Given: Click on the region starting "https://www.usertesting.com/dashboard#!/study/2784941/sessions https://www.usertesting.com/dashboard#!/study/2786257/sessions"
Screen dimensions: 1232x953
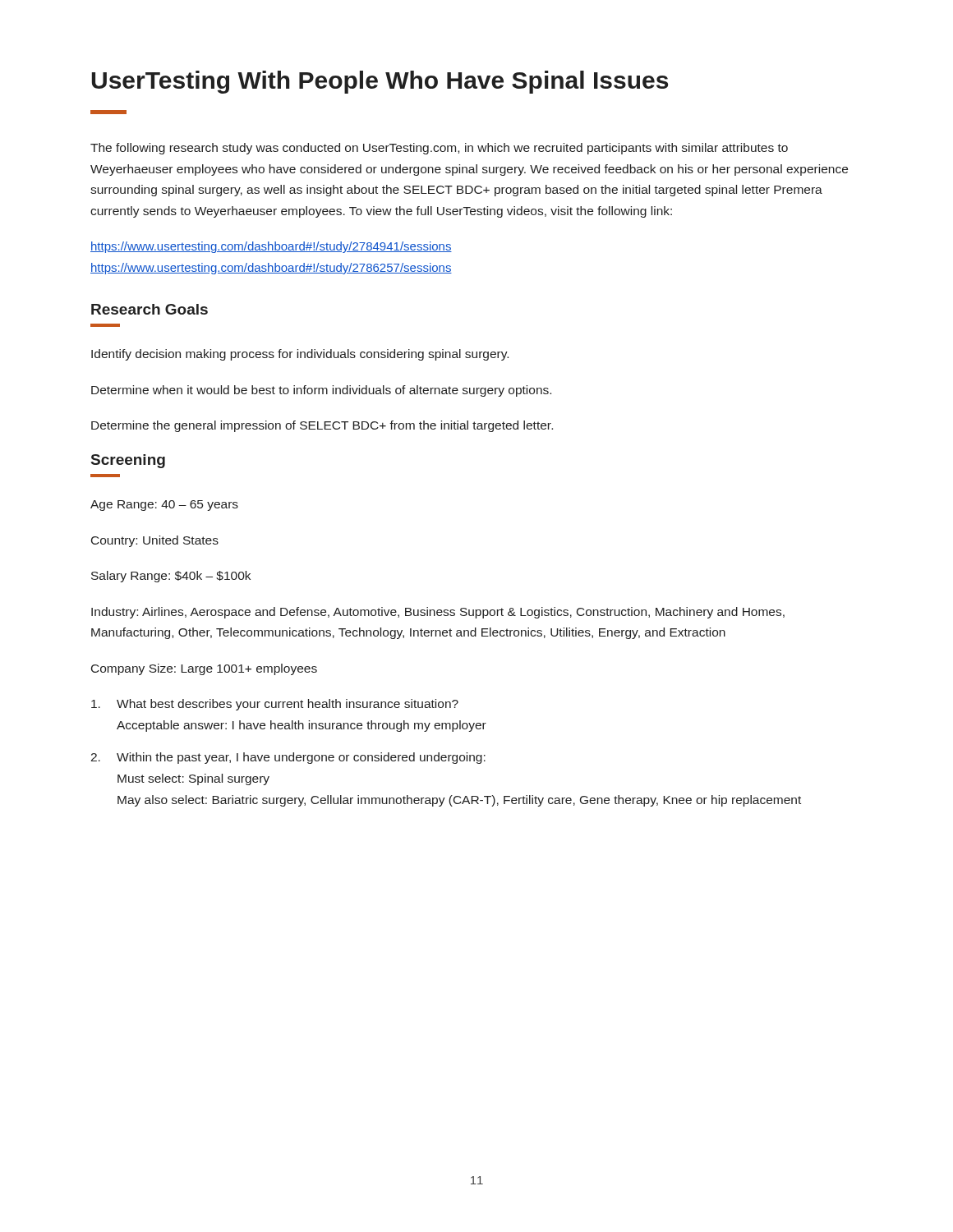Looking at the screenshot, I should coord(271,247).
